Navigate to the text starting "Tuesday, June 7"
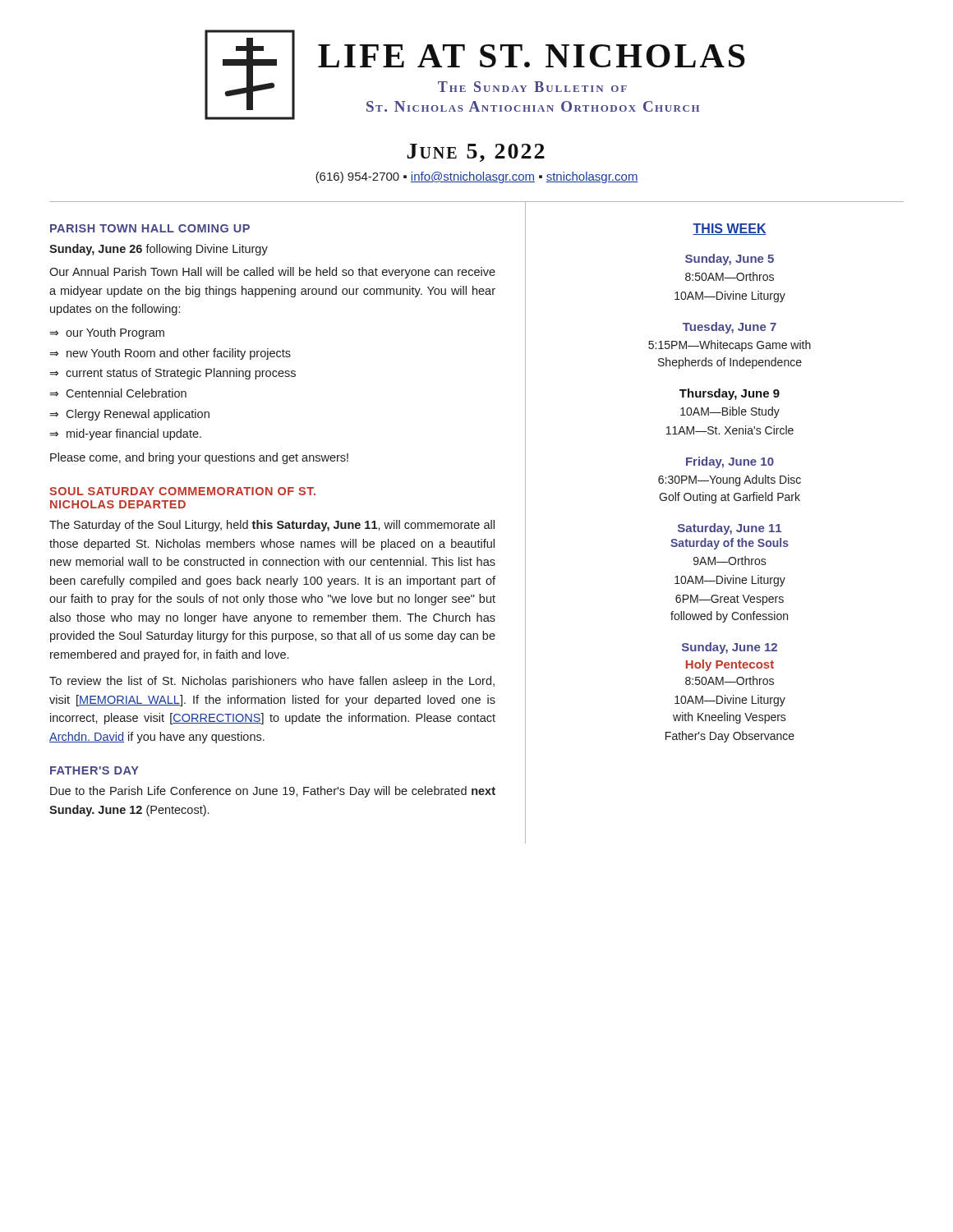 point(730,345)
